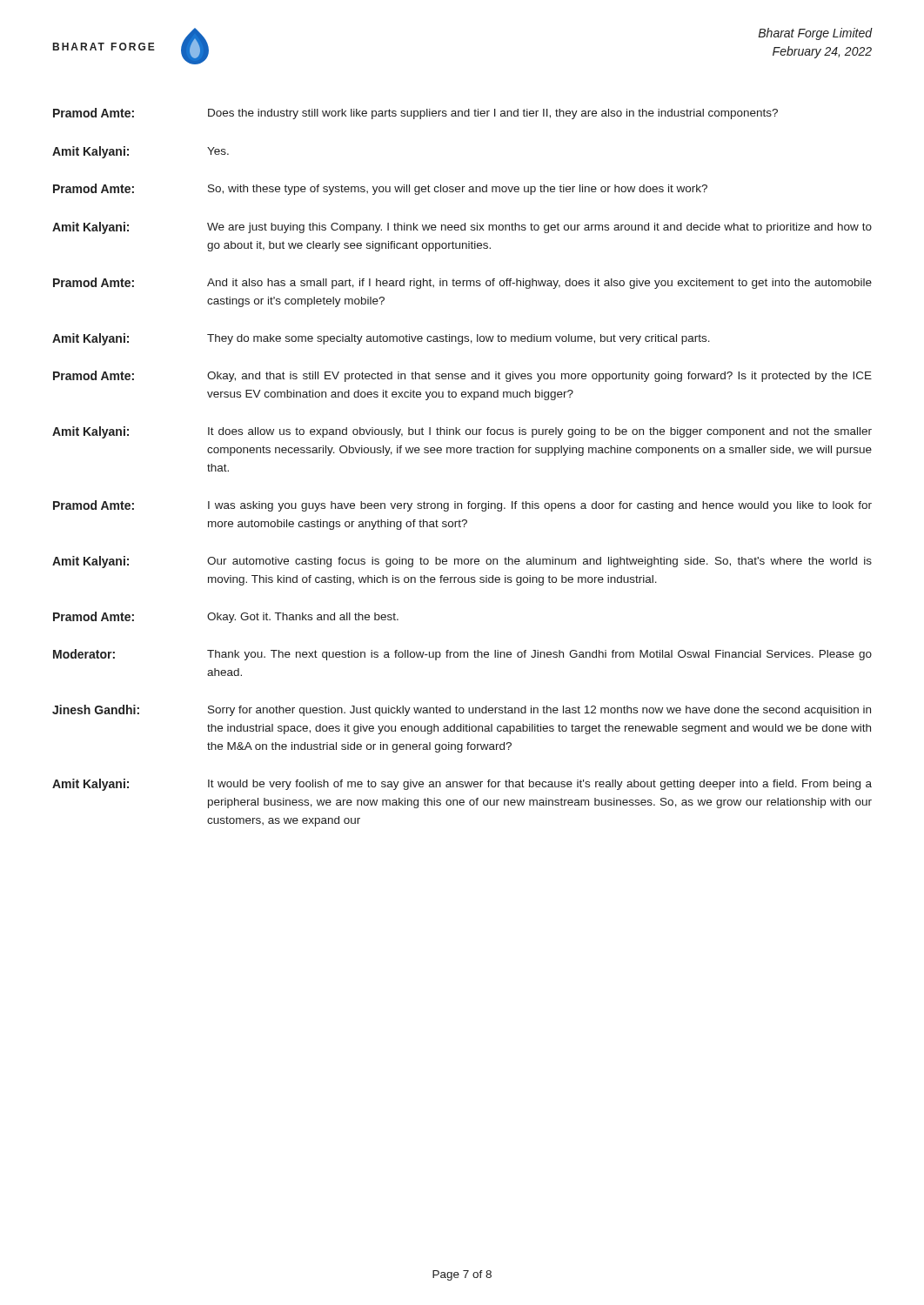Locate the block of text that opens with "Pramod Amte: Does"

click(x=462, y=114)
